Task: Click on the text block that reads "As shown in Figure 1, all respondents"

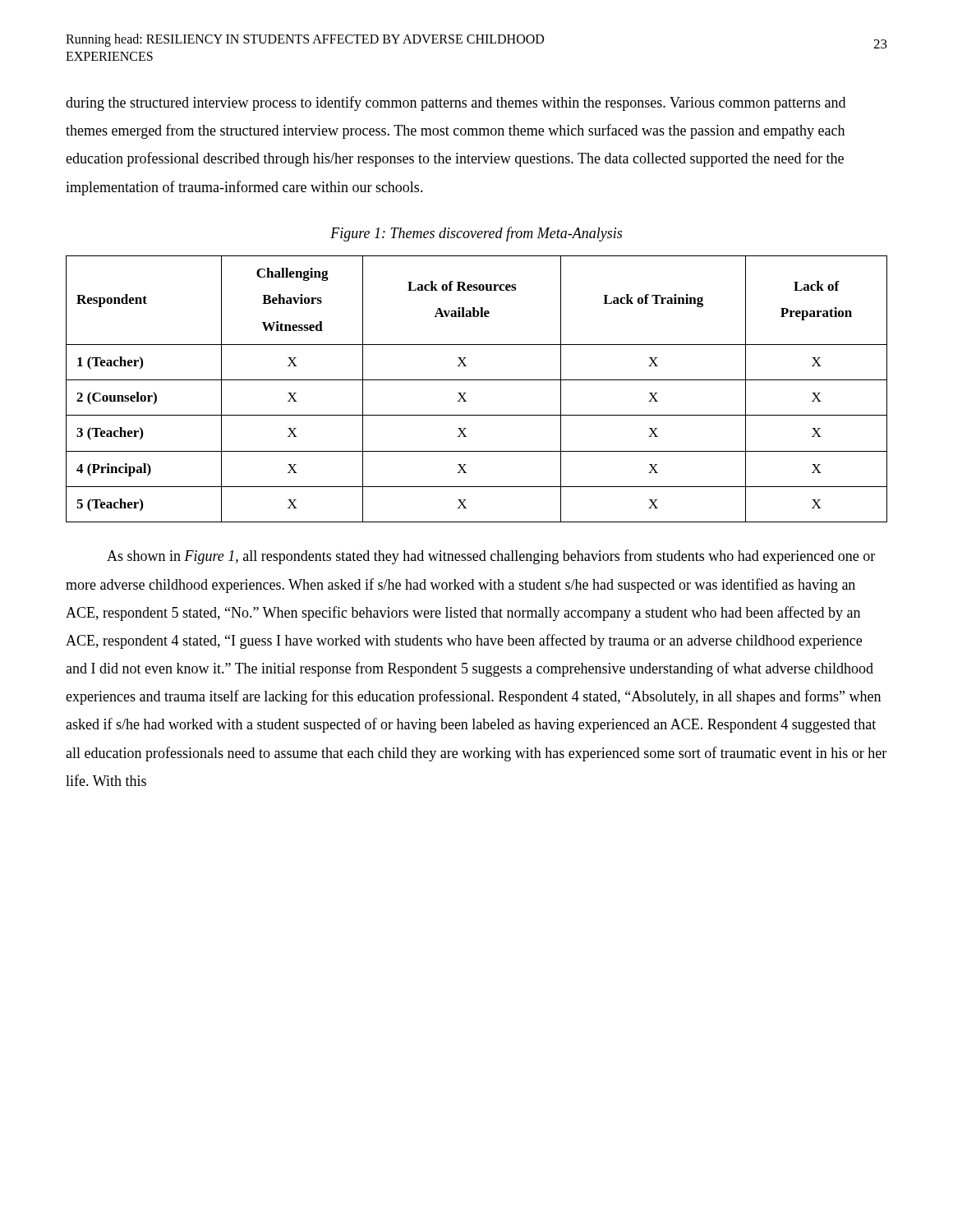Action: (476, 669)
